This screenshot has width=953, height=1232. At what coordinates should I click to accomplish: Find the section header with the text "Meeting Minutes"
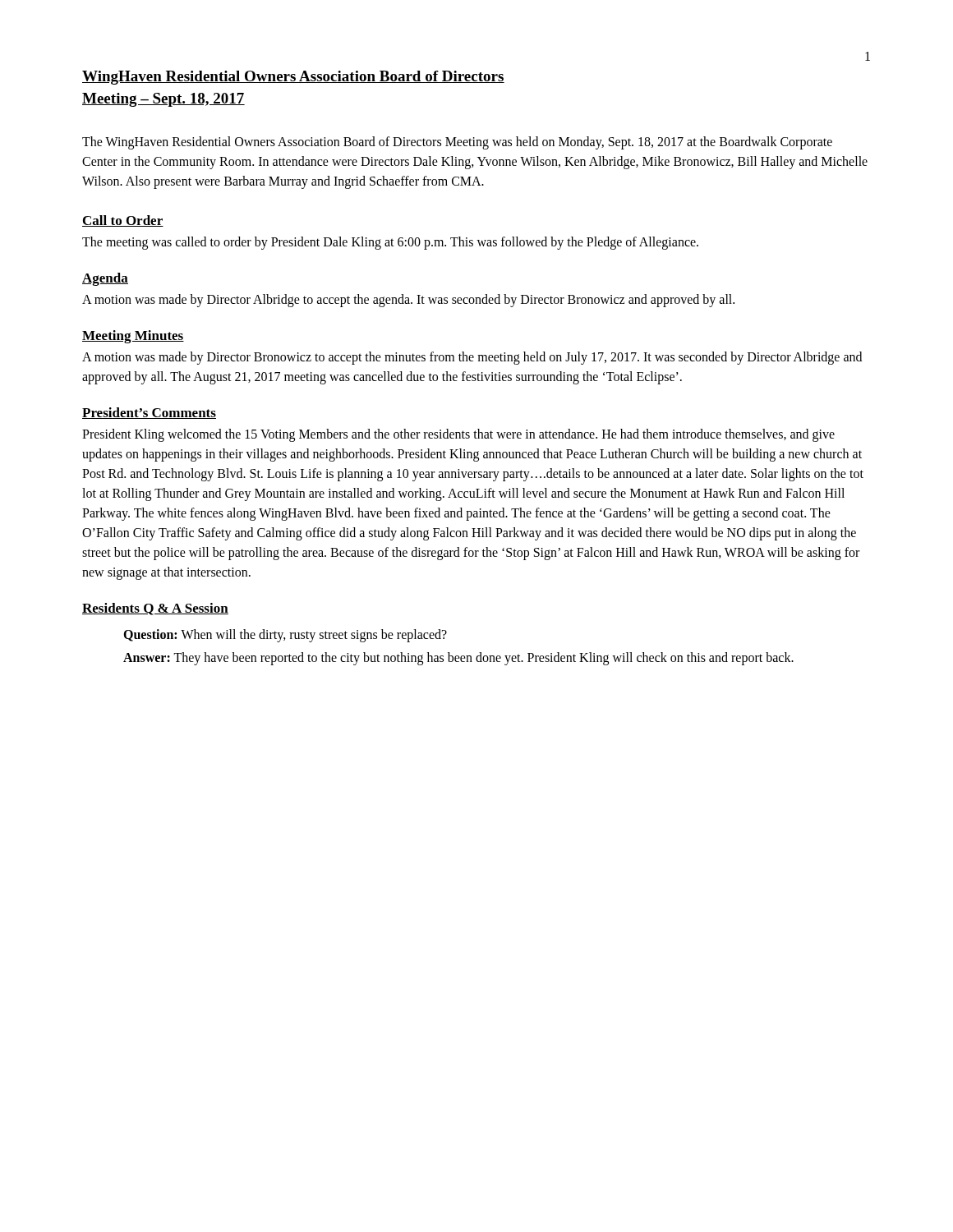pyautogui.click(x=133, y=337)
